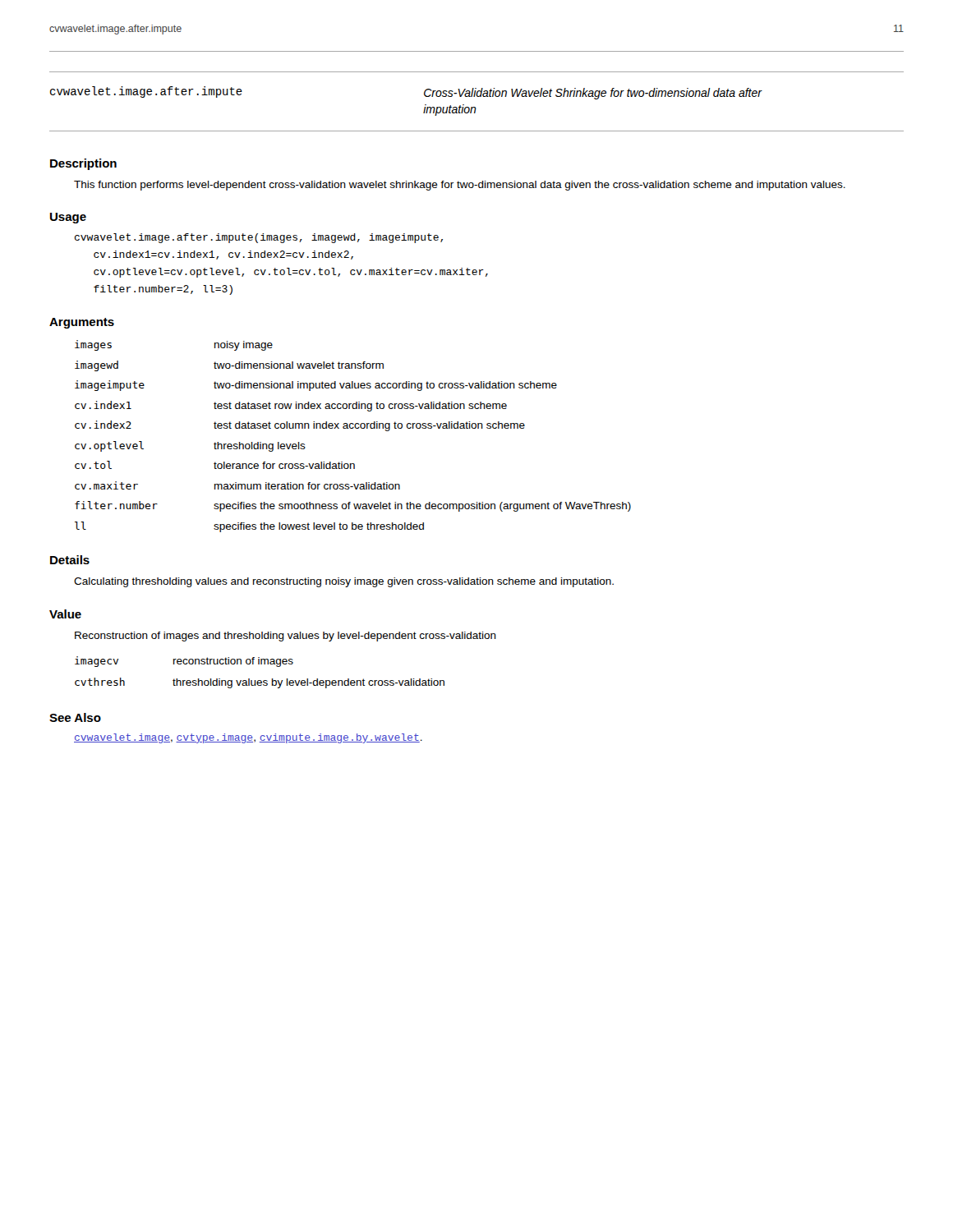Locate the region starting "Calculating thresholding values"
Image resolution: width=953 pixels, height=1232 pixels.
tap(344, 582)
